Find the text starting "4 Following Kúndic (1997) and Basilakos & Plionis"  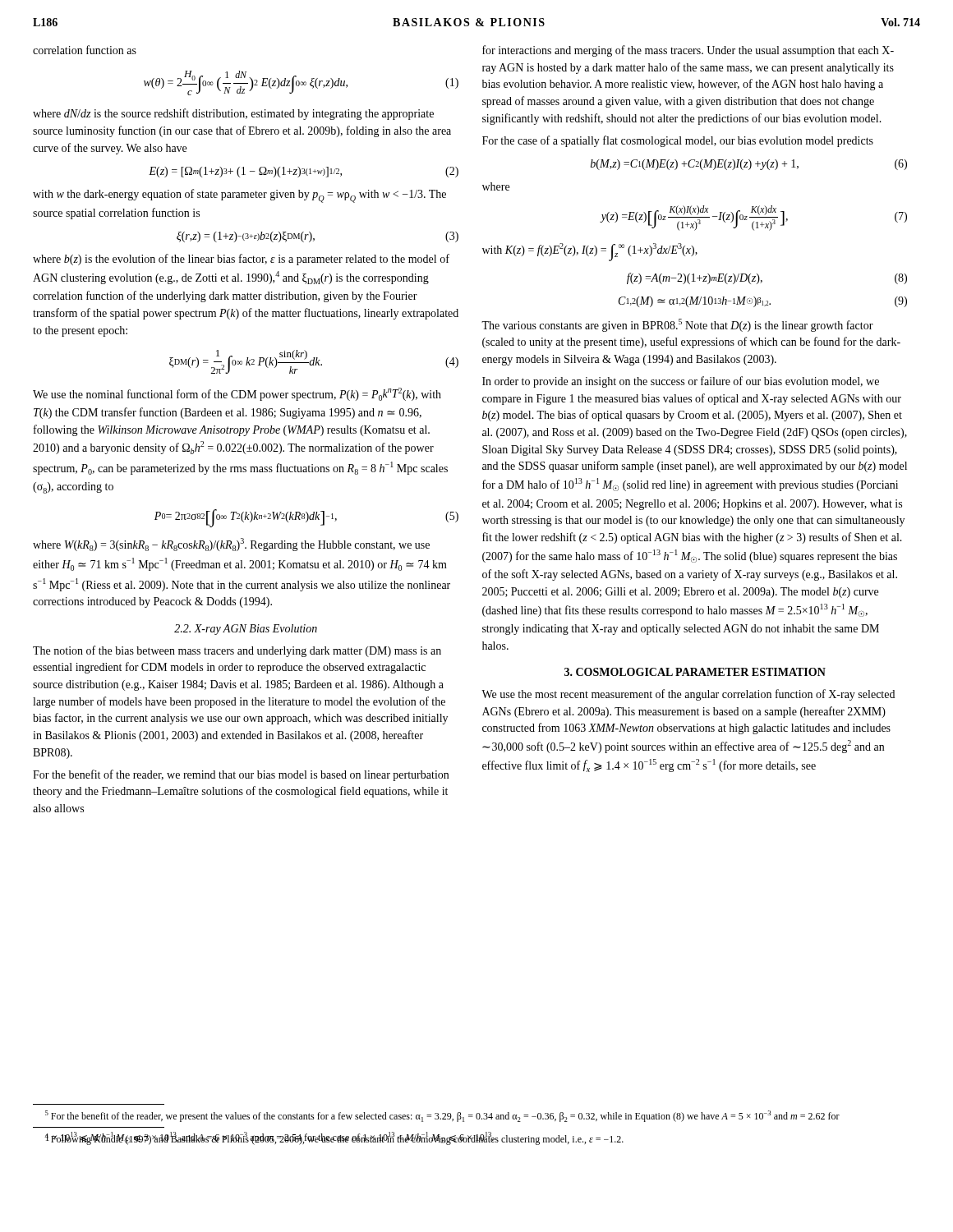coord(334,1138)
